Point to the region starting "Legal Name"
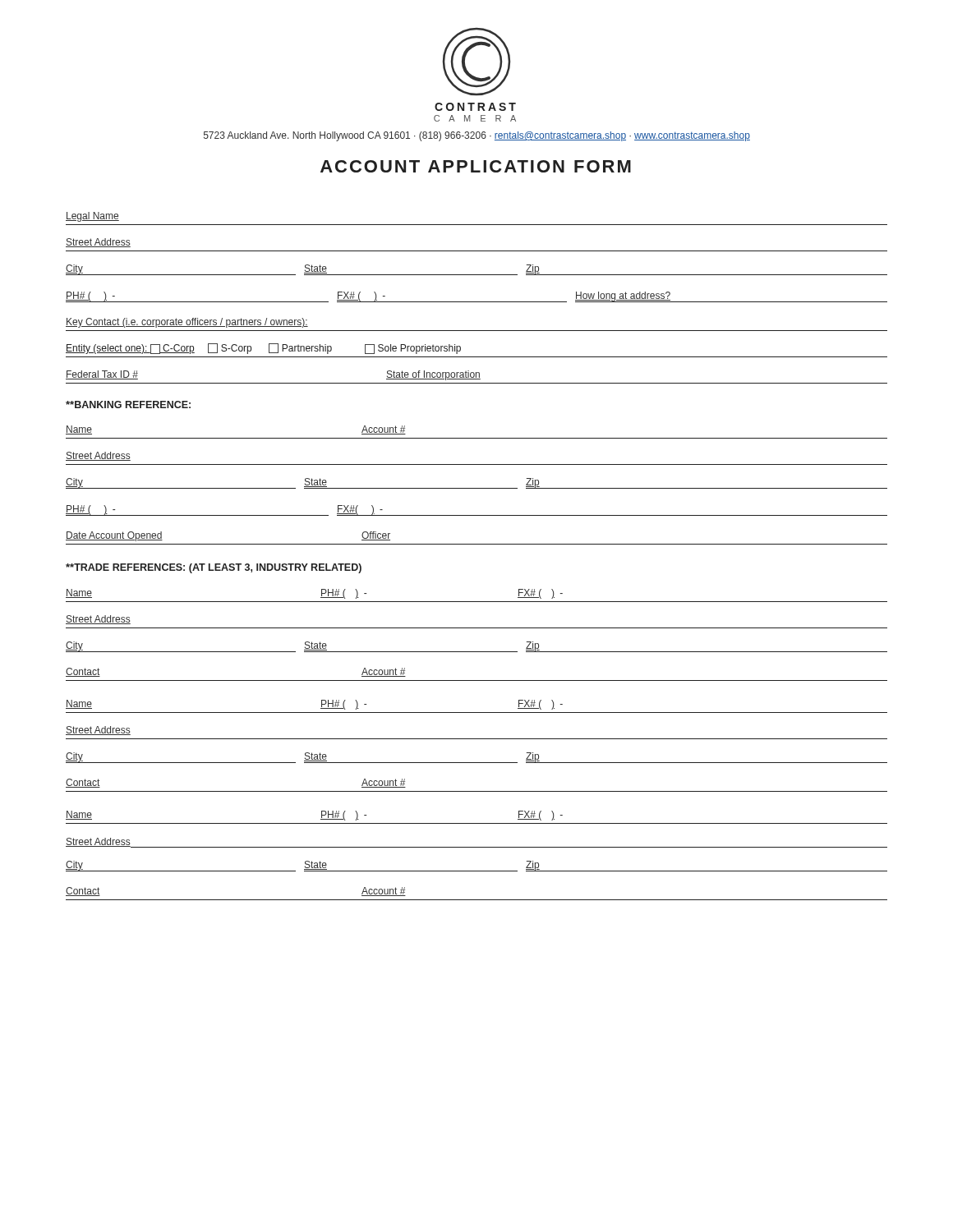The image size is (953, 1232). pos(476,215)
